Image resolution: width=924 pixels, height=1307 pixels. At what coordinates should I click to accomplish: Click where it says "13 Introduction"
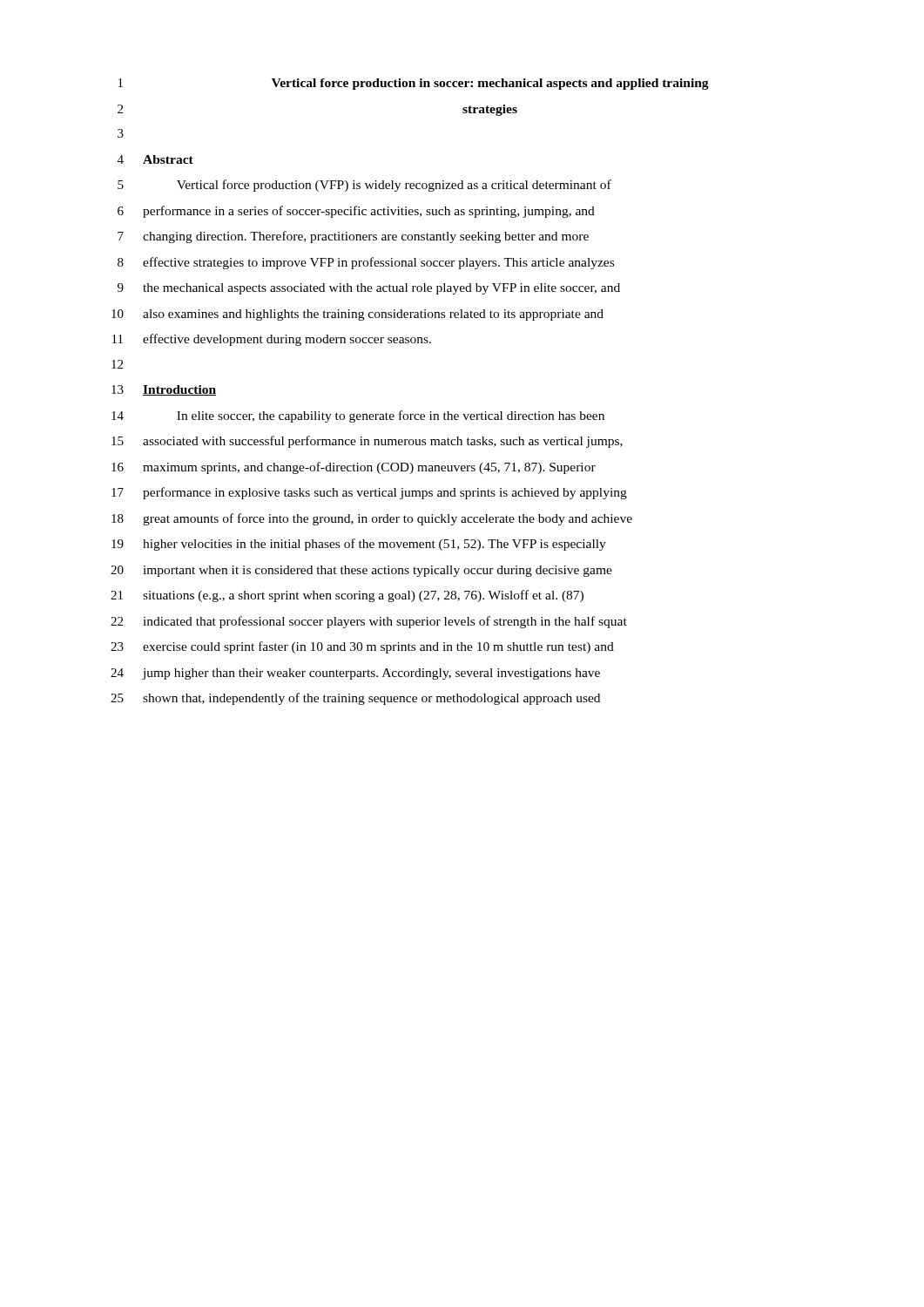[x=164, y=390]
